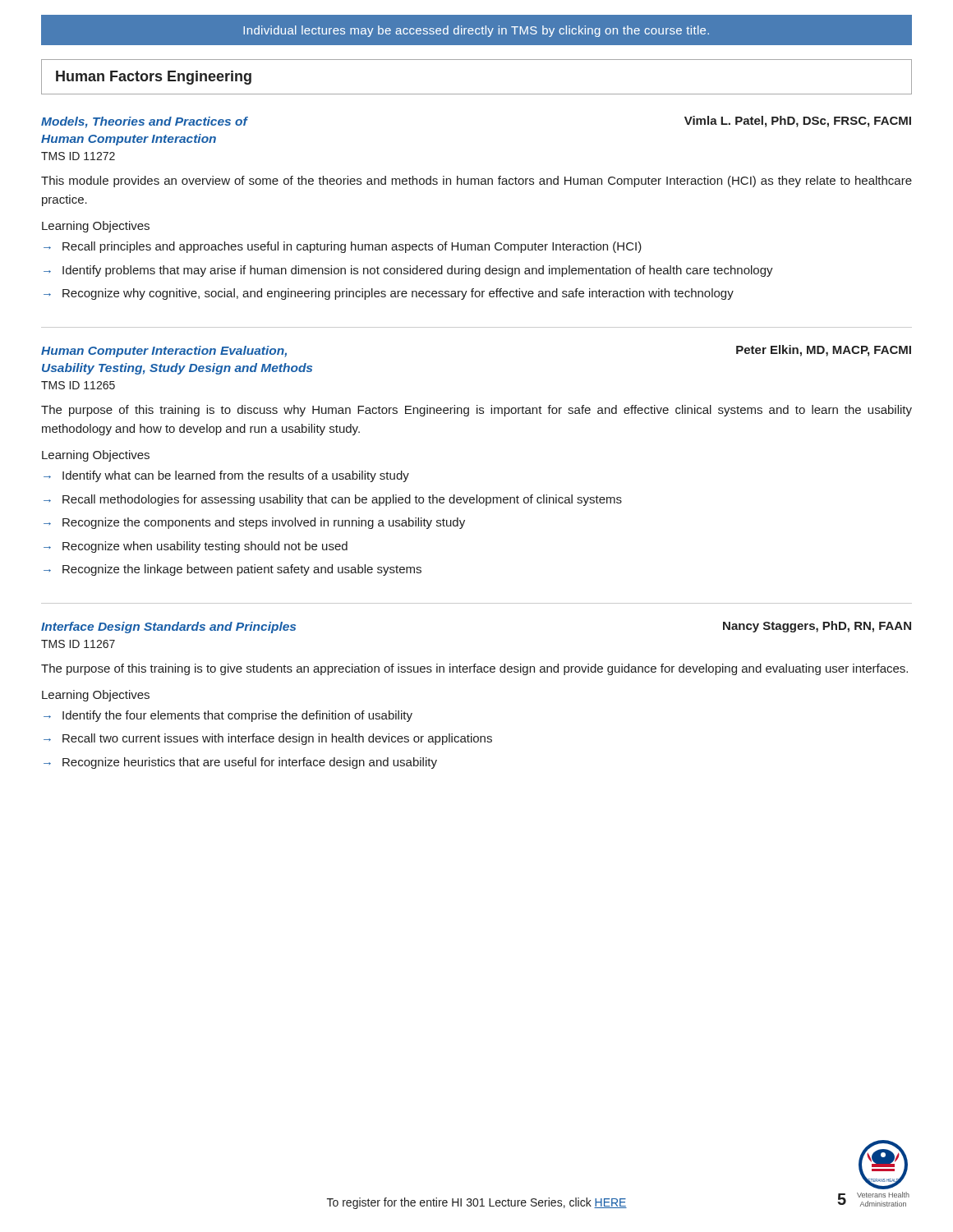
Task: Select the block starting "Recognize why cognitive, social, and engineering principles are"
Action: tap(398, 293)
